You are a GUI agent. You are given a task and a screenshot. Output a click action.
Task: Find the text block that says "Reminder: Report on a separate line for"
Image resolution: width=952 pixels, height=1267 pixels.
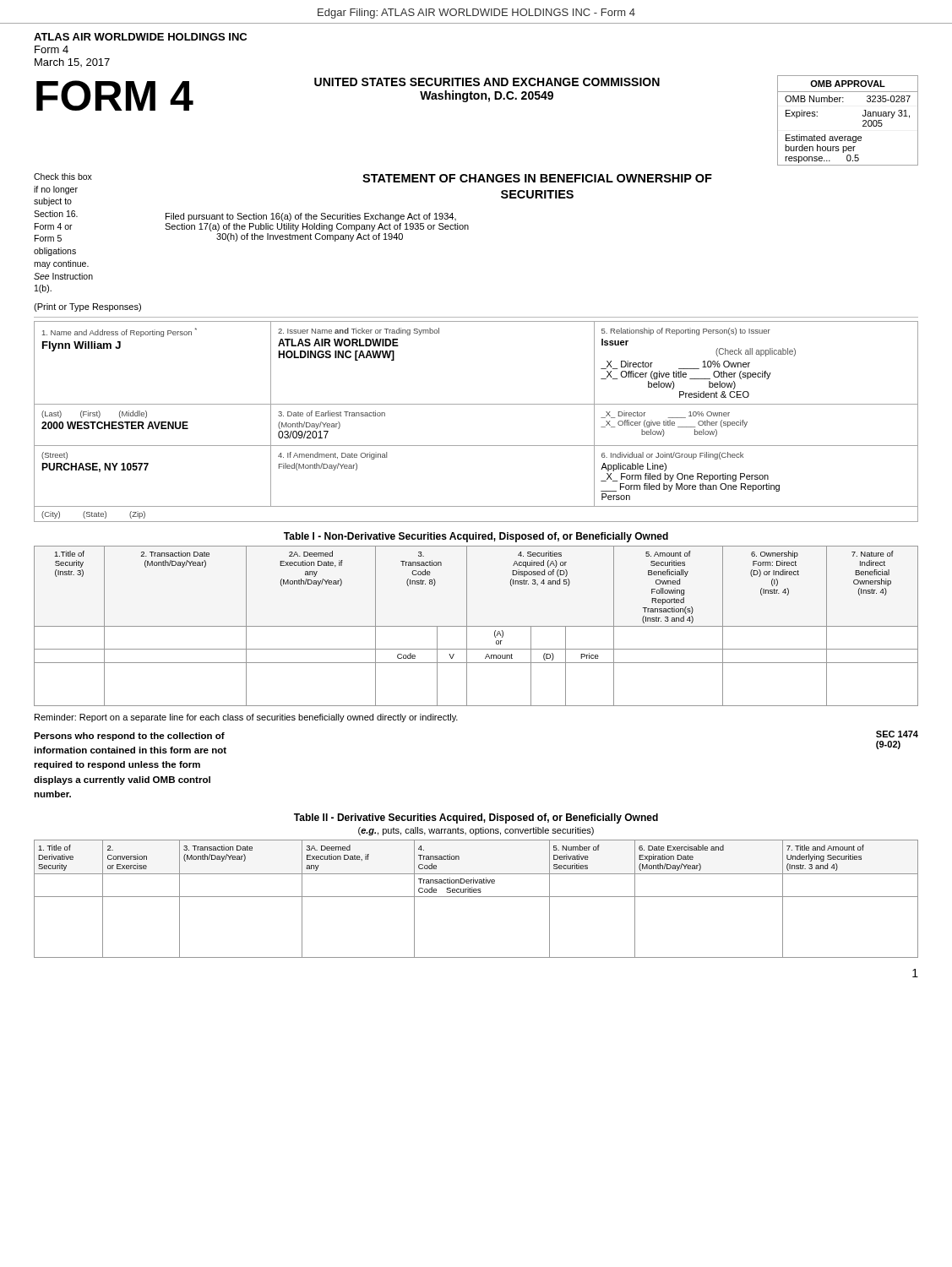[246, 717]
